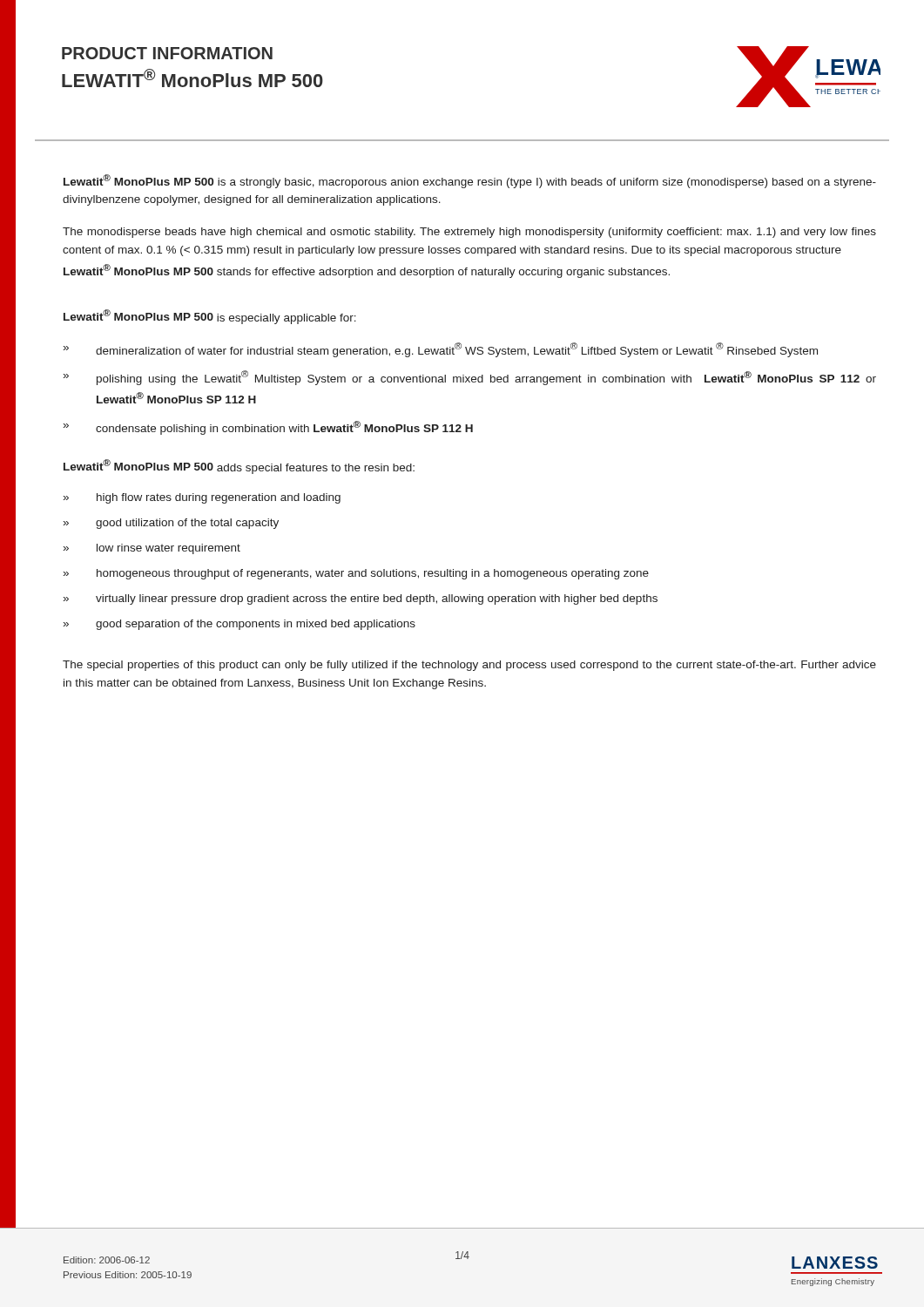The width and height of the screenshot is (924, 1307).
Task: Find the list item containing "» virtually linear pressure drop gradient across the"
Action: [469, 599]
